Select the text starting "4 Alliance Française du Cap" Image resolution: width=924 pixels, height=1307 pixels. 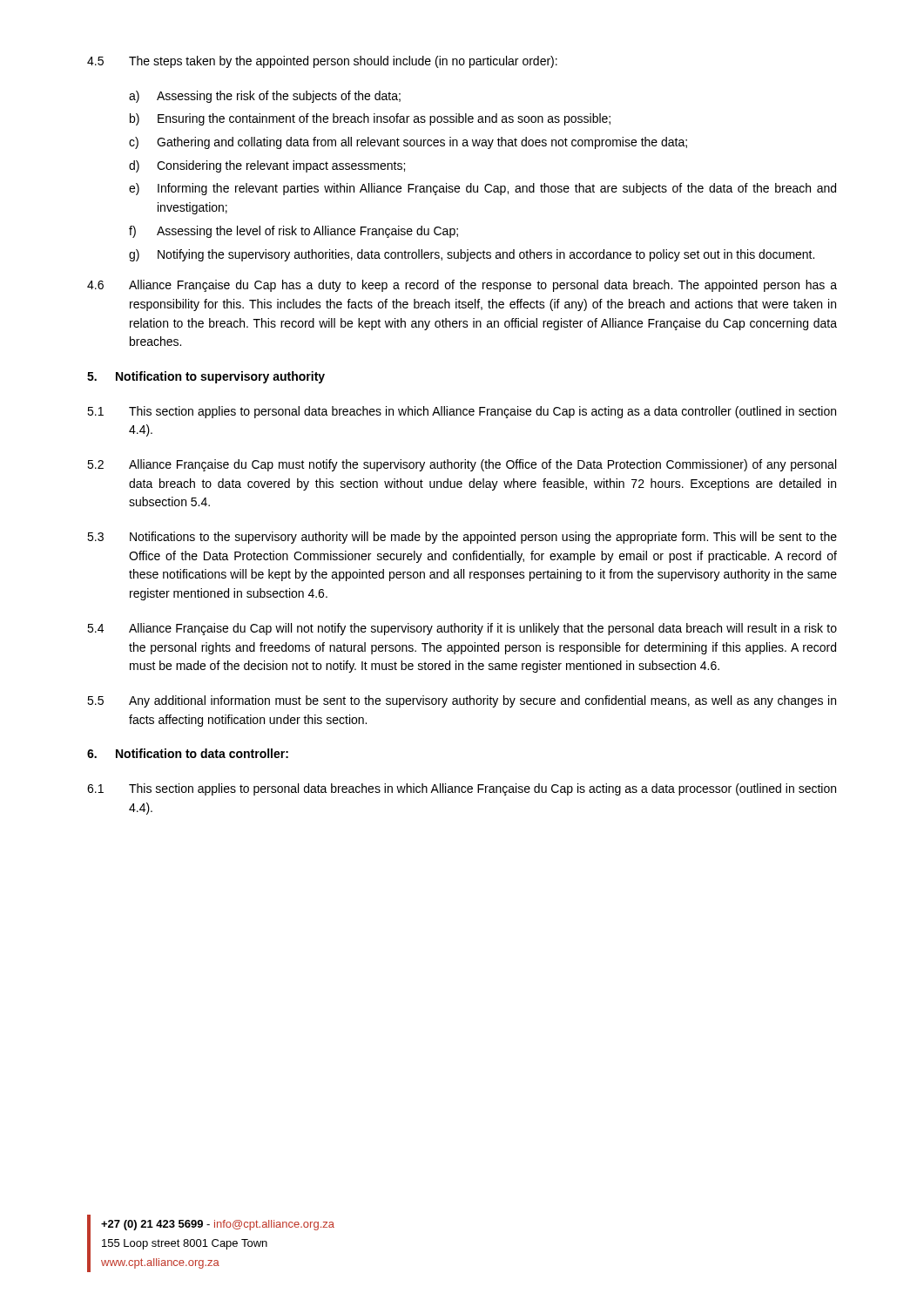click(x=462, y=648)
